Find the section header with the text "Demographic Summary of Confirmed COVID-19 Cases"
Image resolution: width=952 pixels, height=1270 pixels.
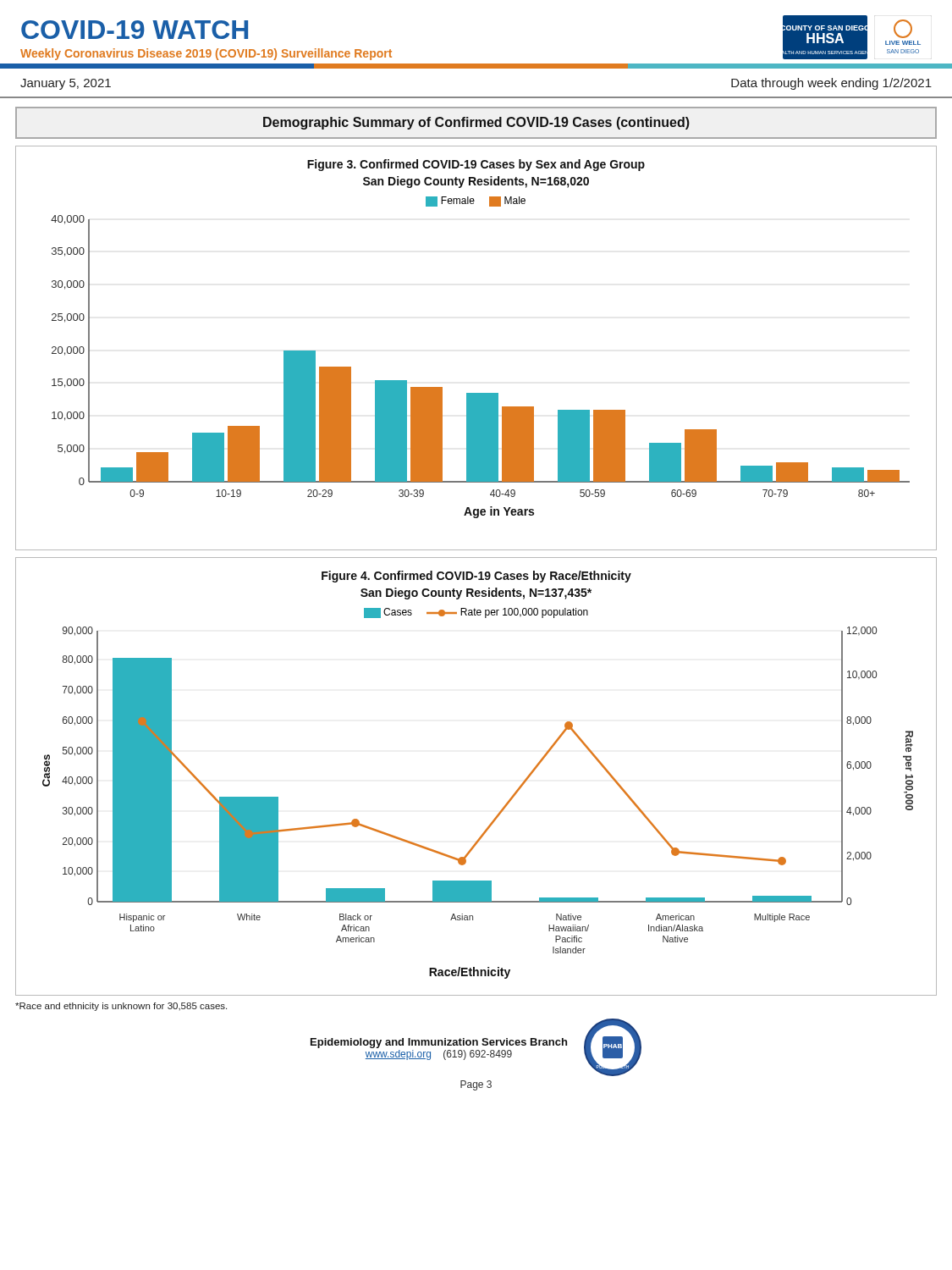tap(476, 122)
